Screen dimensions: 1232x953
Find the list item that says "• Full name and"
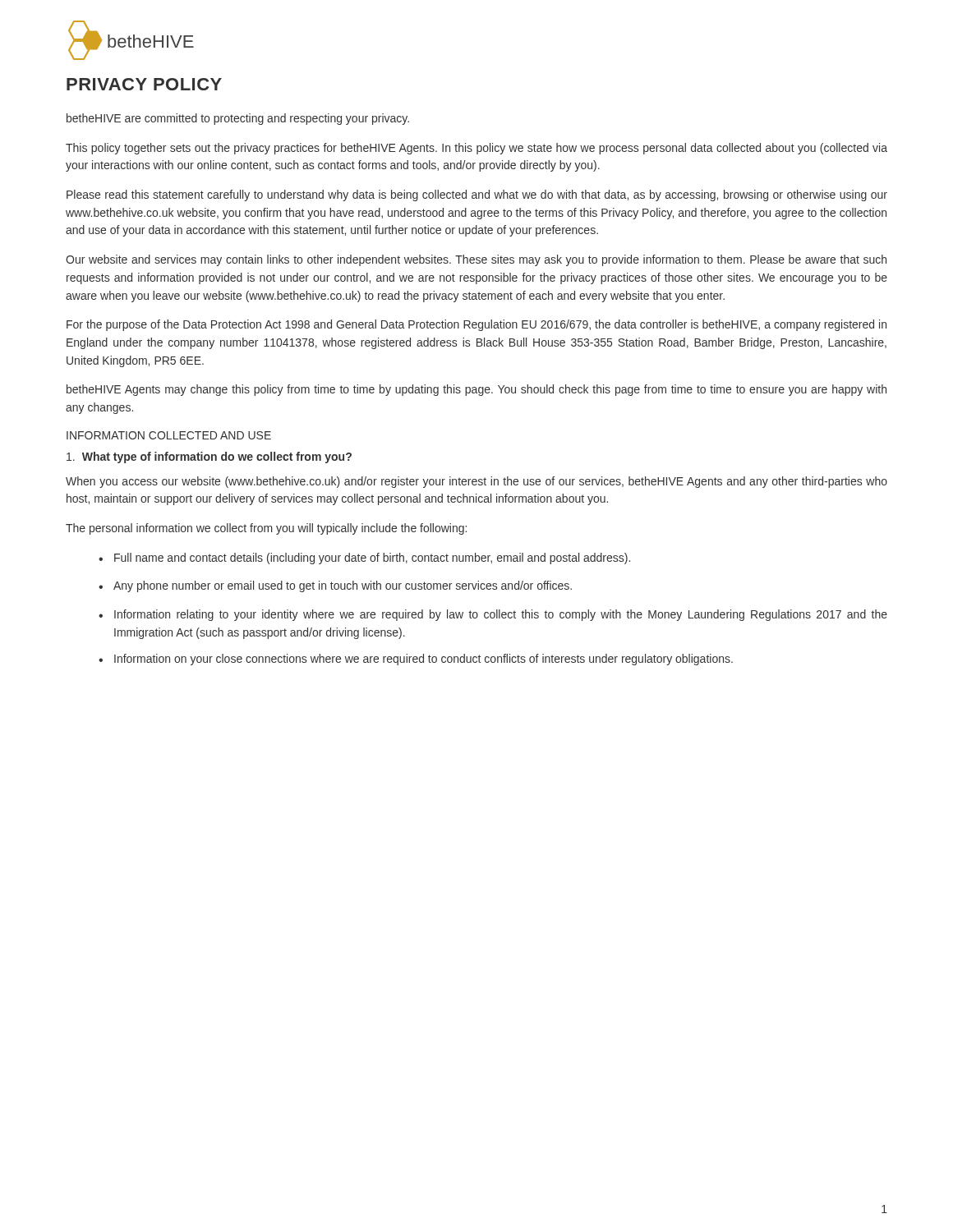click(x=493, y=559)
